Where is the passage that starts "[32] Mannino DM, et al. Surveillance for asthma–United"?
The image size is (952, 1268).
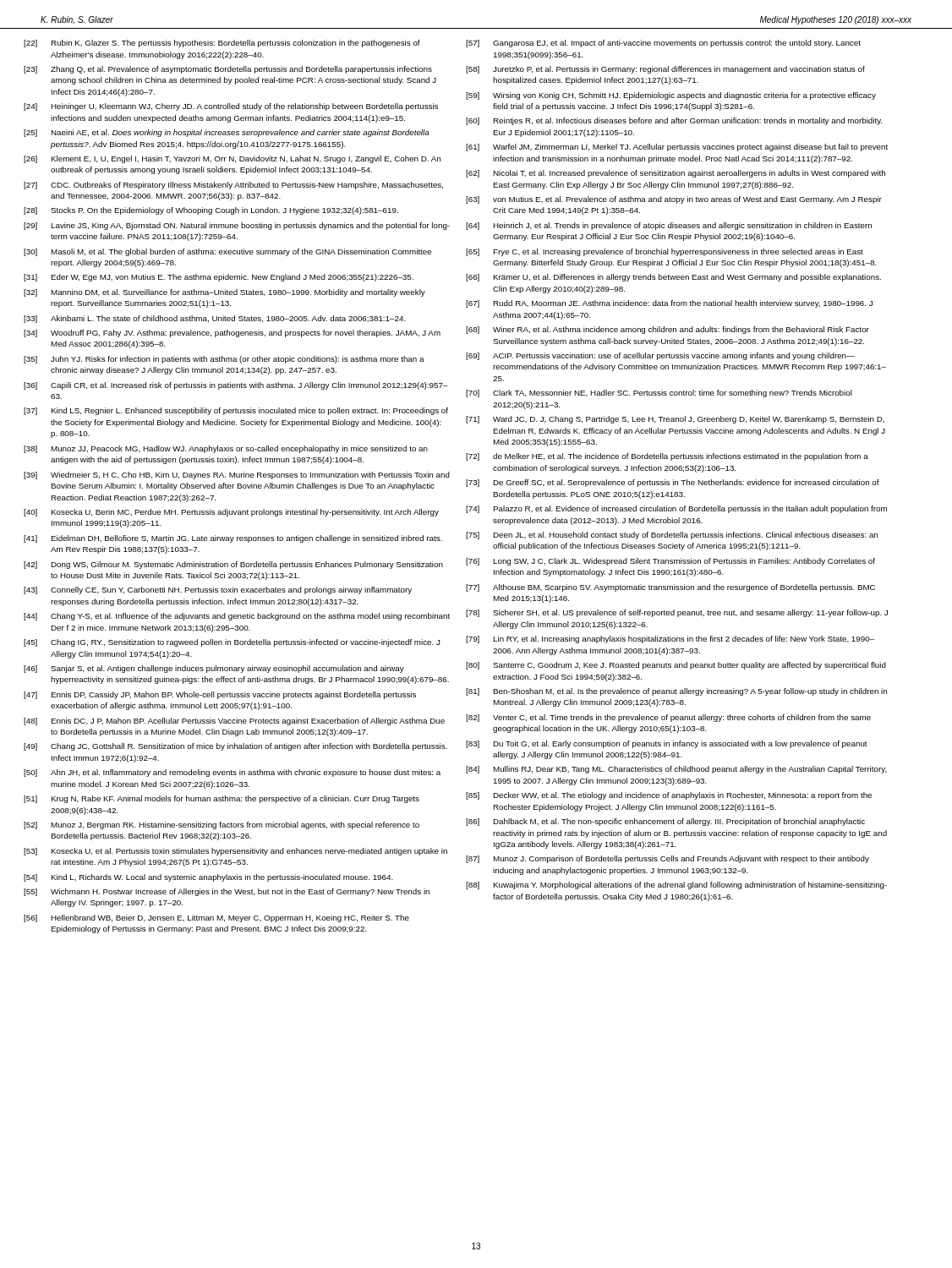tap(237, 298)
